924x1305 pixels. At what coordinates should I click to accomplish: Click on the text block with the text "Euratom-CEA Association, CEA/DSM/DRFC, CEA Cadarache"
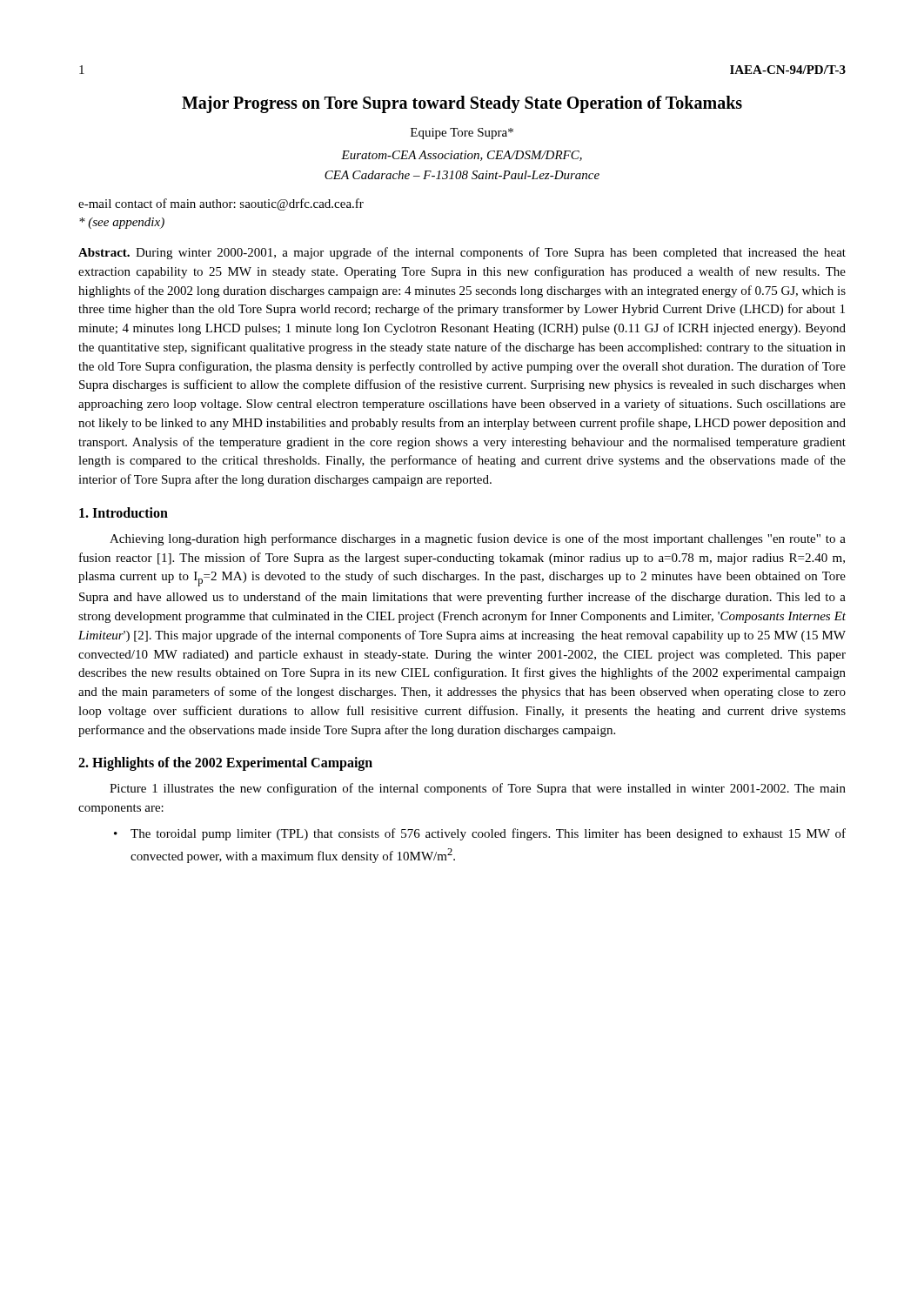[x=462, y=165]
